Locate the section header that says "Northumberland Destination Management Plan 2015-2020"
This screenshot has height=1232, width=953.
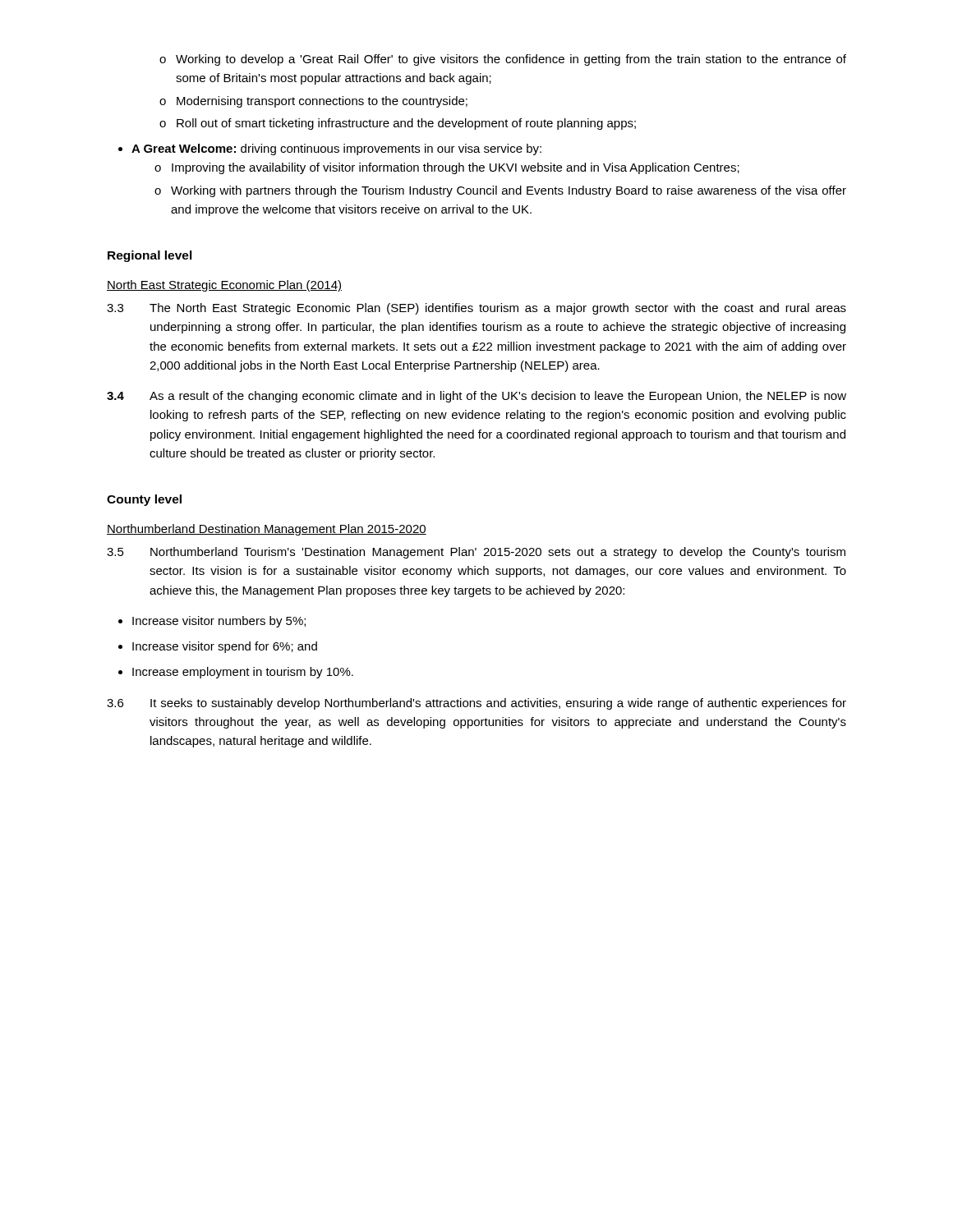point(266,529)
